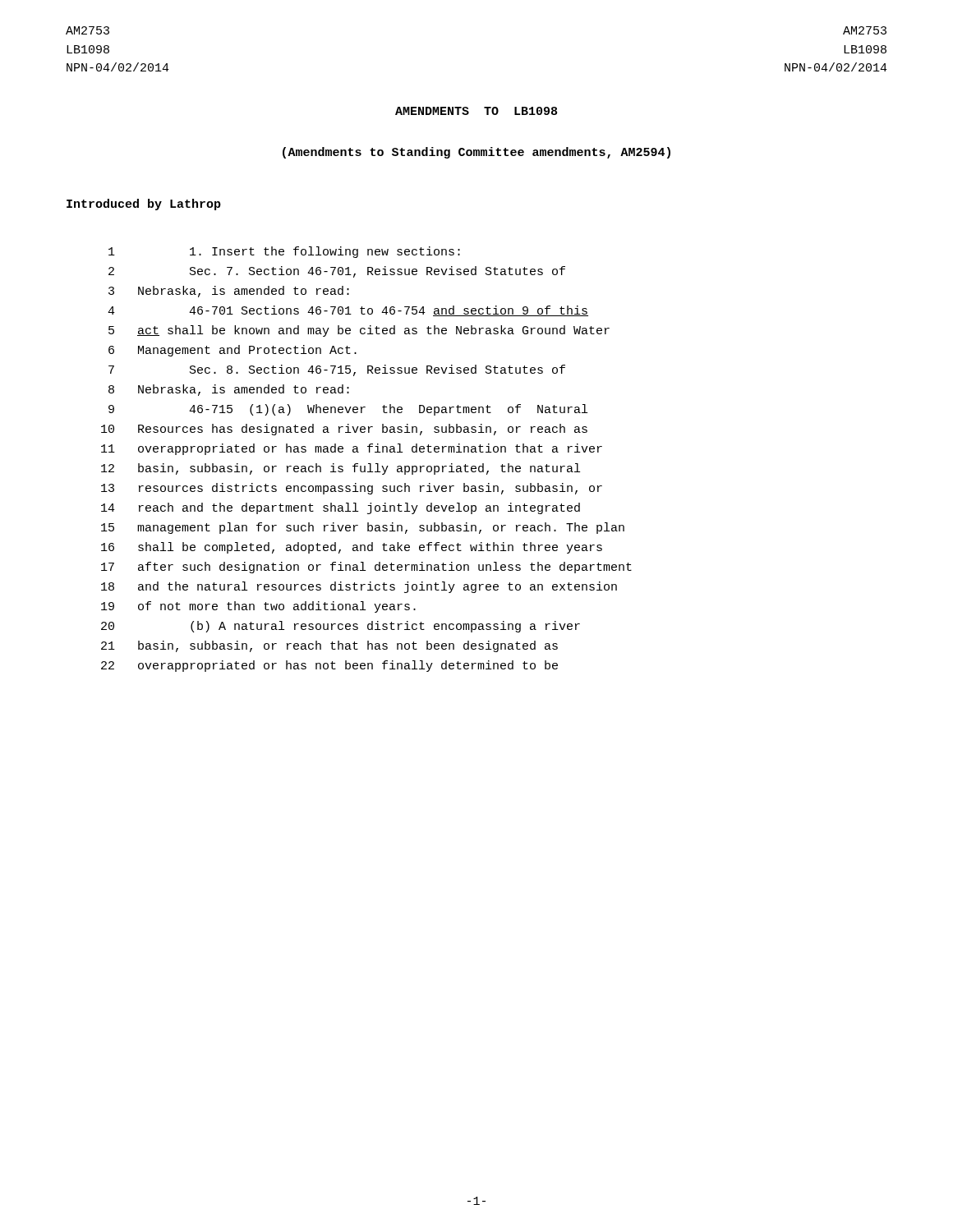This screenshot has height=1232, width=953.
Task: Click on the text block starting "10 Resources has designated a"
Action: pos(327,430)
